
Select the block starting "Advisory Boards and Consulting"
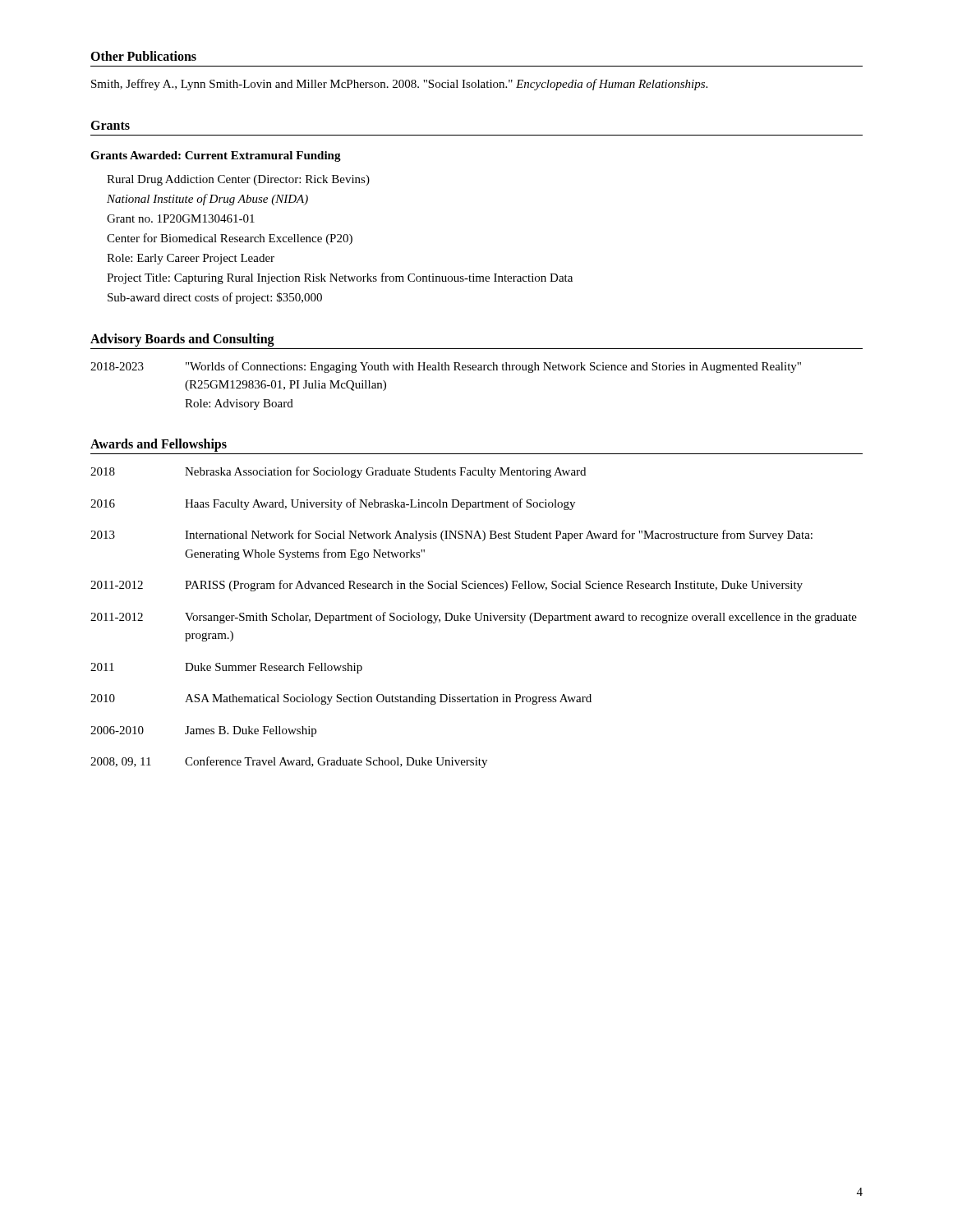[x=182, y=338]
